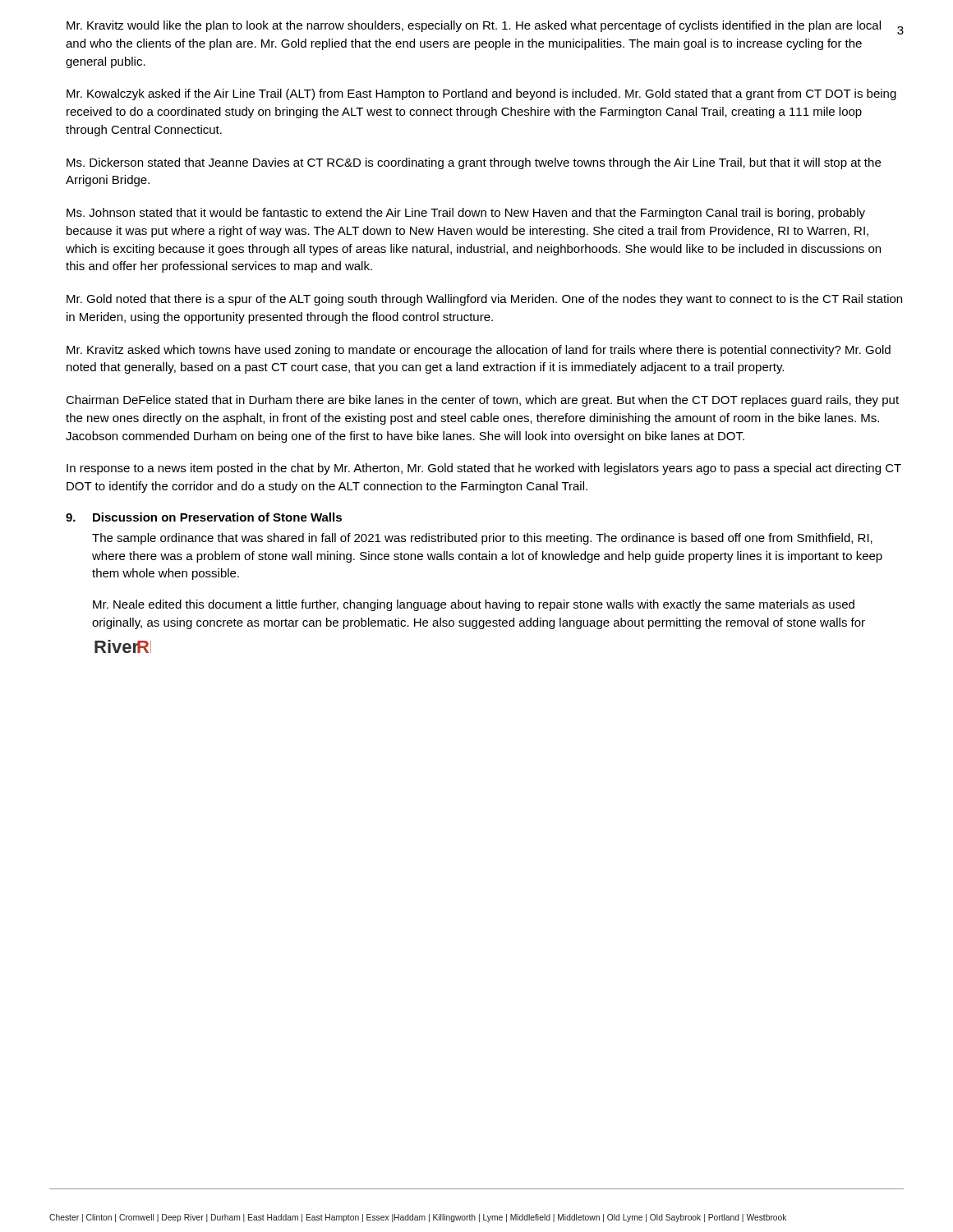Find the text block starting "Mr. Kravitz asked which towns have"

(x=478, y=358)
